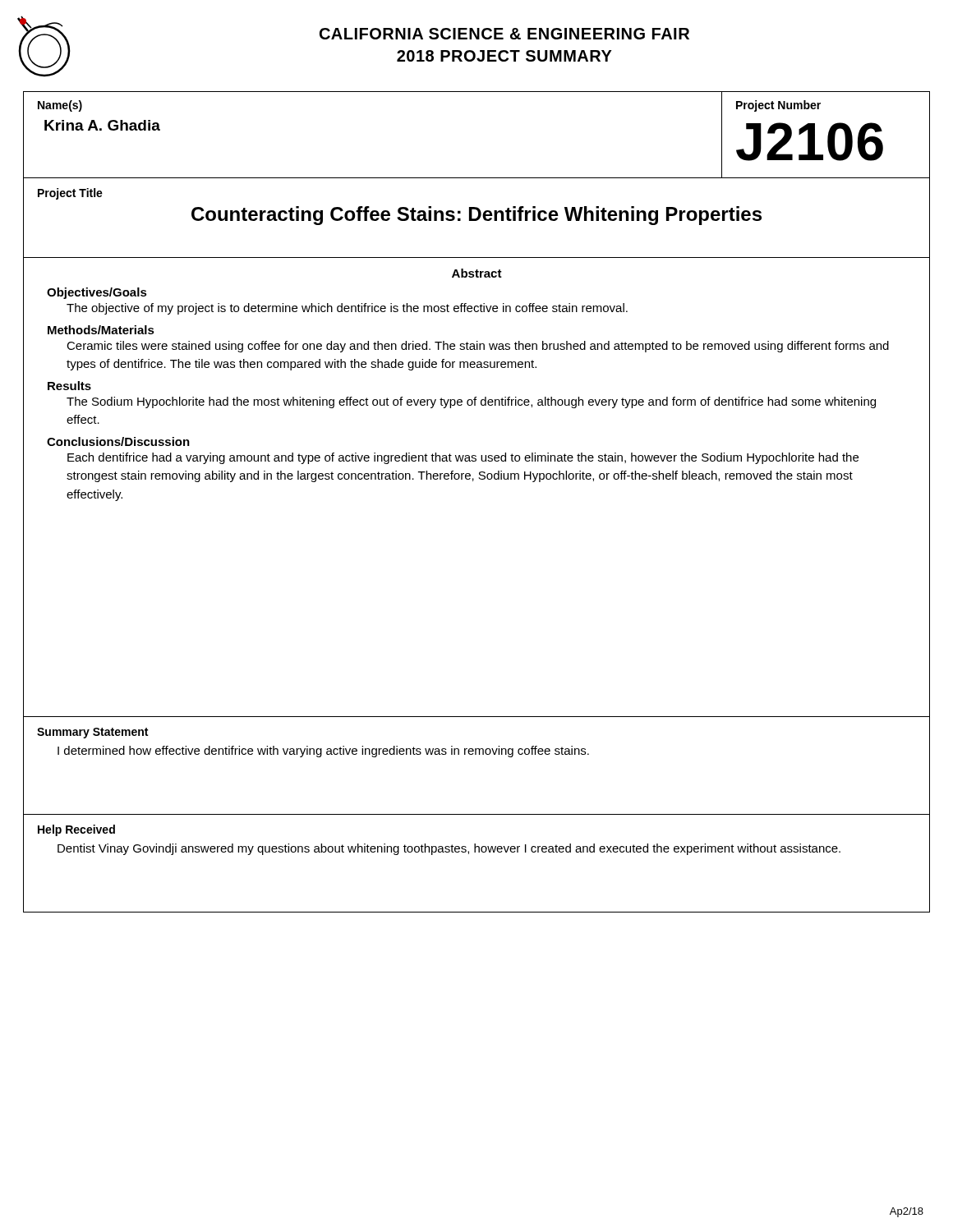
Task: Locate the text block with the text "Ceramic tiles were stained using"
Action: pos(478,355)
